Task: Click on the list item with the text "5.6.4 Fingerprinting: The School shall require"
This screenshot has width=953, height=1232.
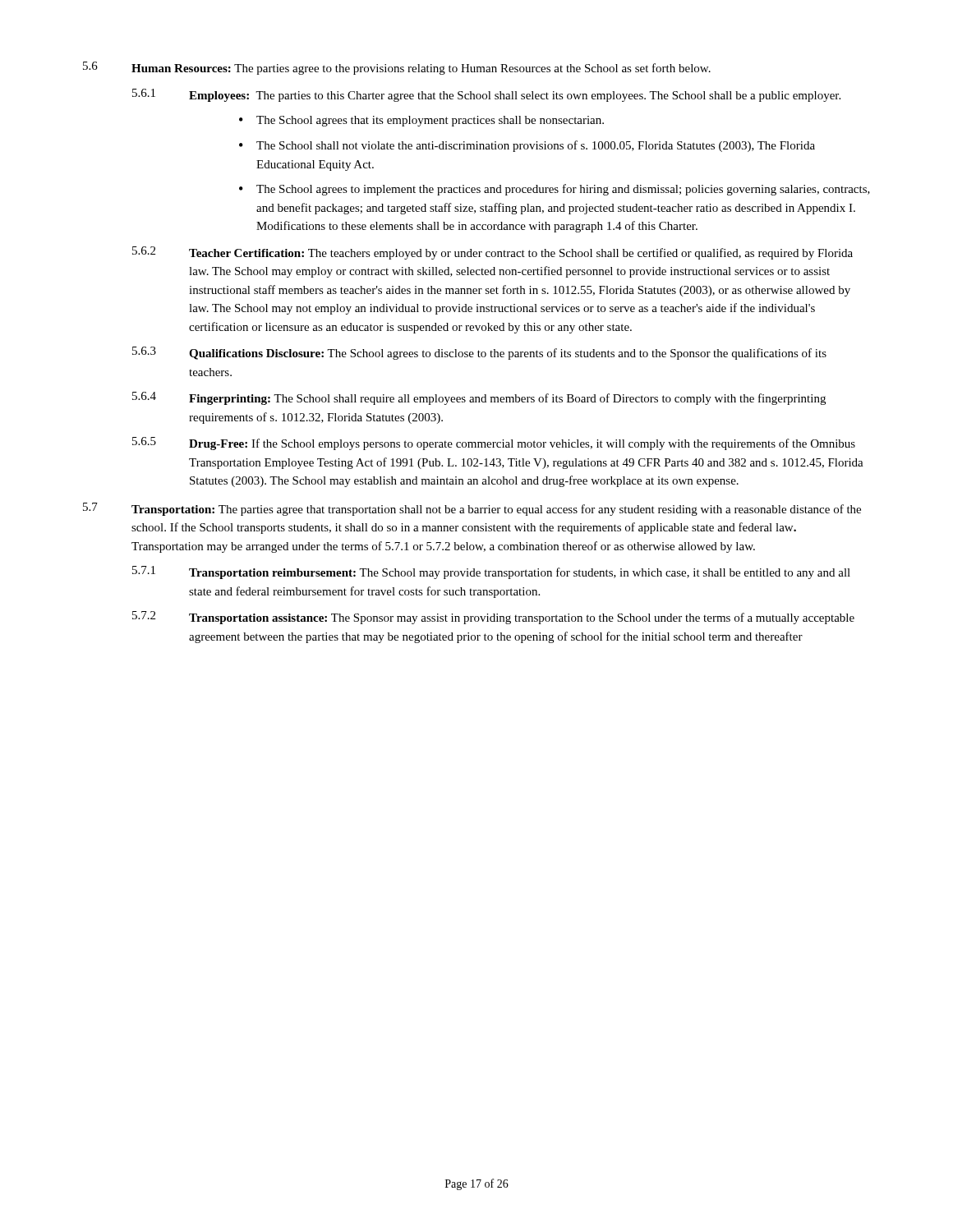Action: [x=501, y=408]
